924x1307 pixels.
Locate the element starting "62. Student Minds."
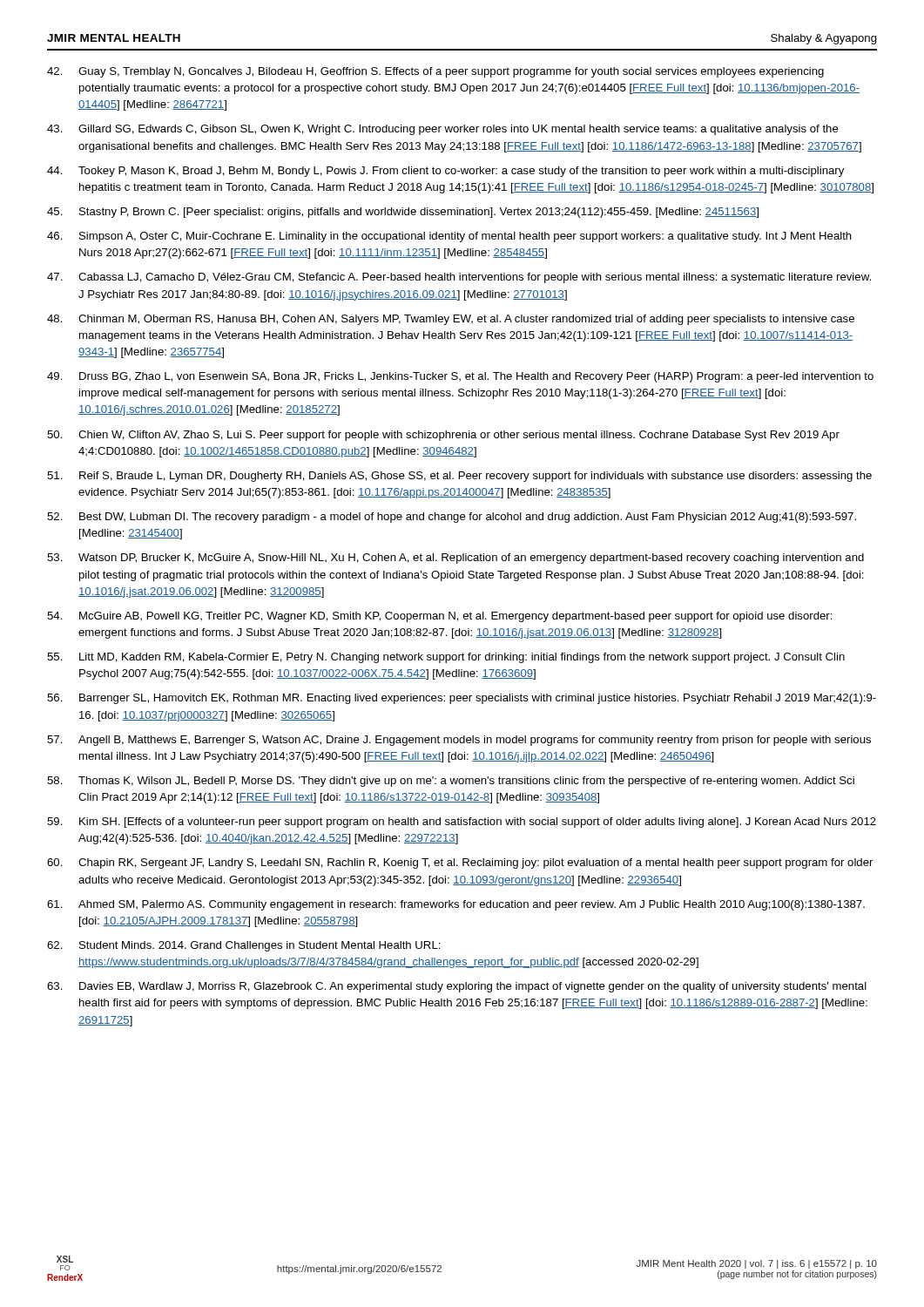coord(462,953)
